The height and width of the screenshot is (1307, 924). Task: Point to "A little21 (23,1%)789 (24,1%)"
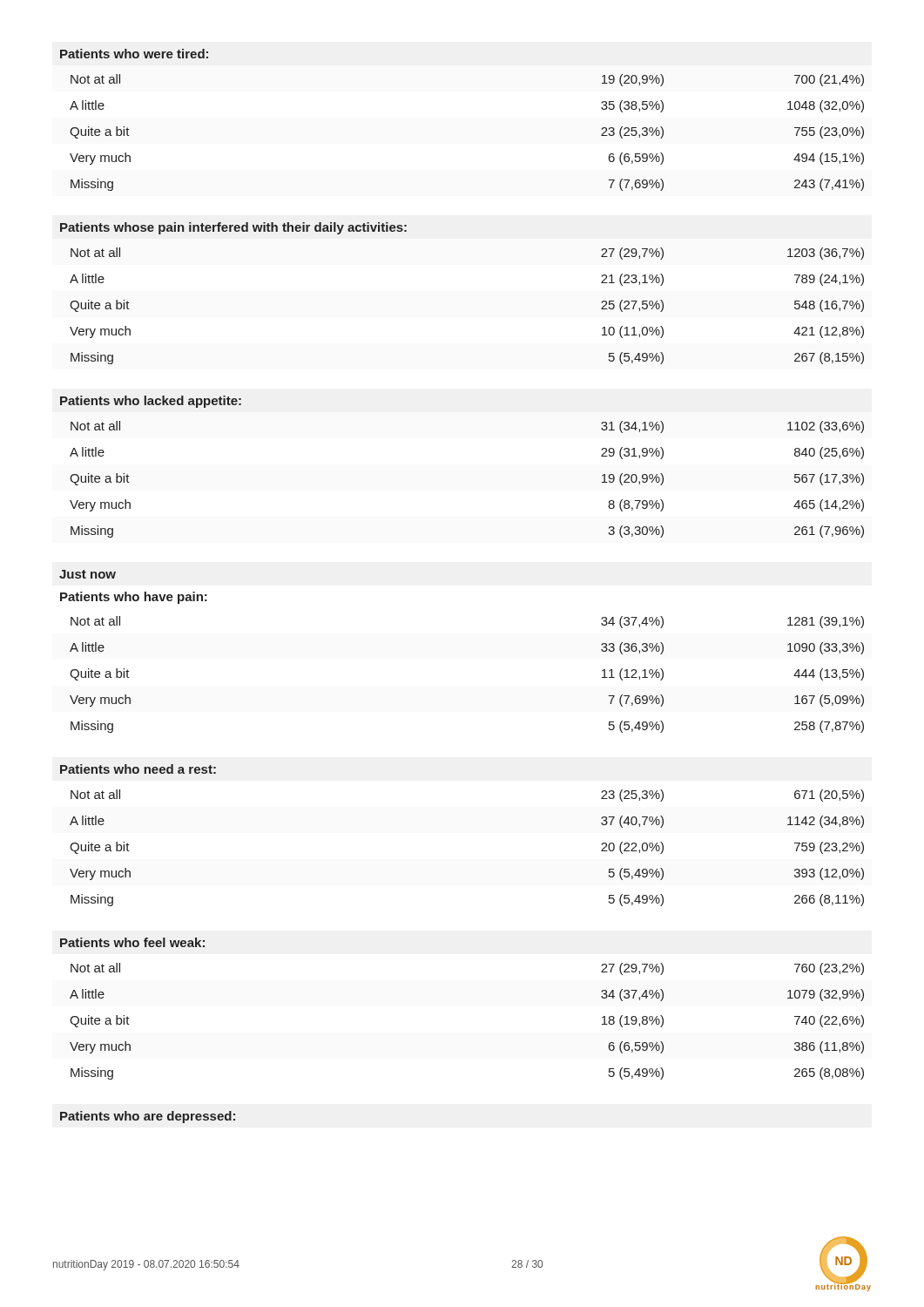coord(85,279)
